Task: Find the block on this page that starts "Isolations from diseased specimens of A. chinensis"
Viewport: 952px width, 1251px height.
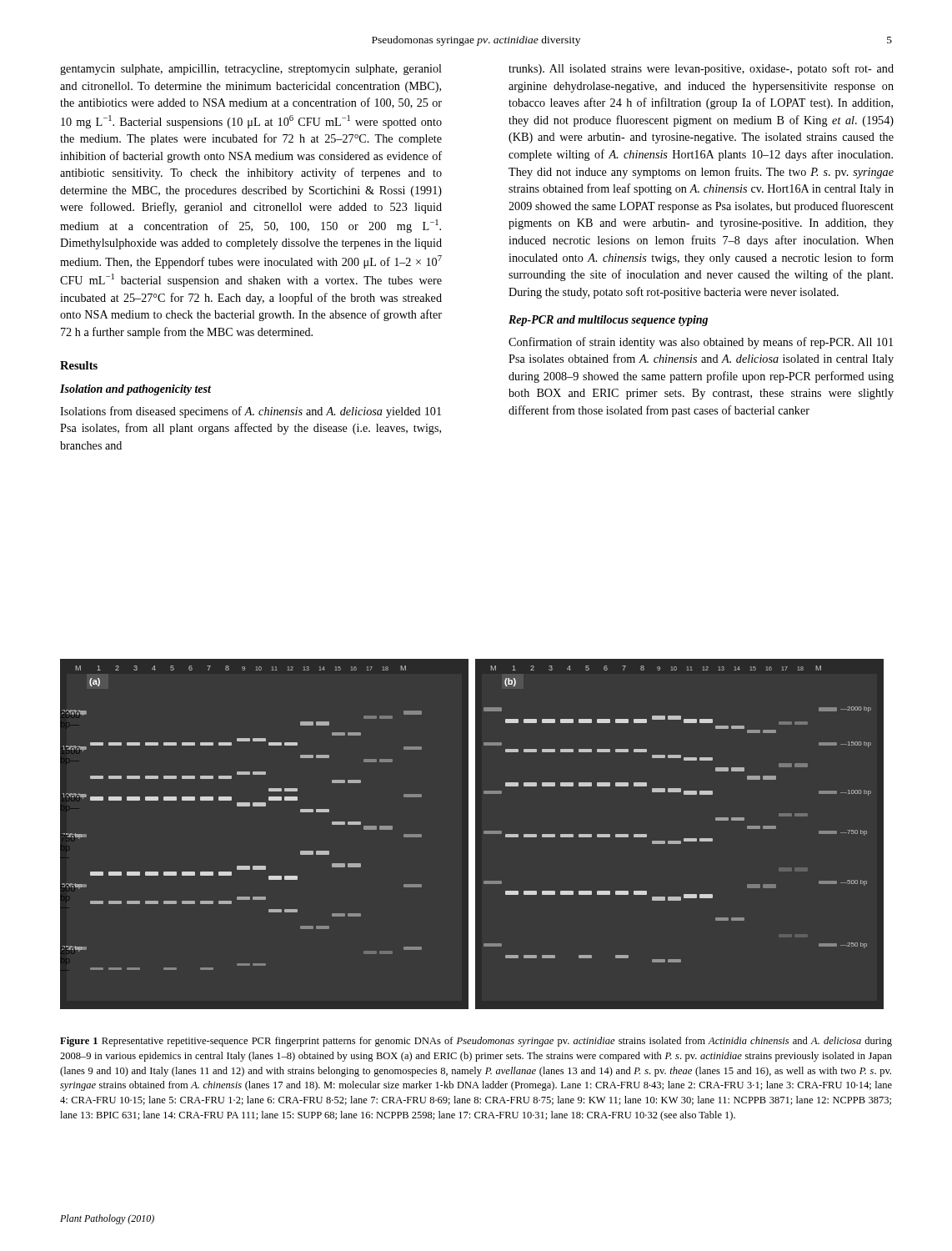Action: (x=251, y=428)
